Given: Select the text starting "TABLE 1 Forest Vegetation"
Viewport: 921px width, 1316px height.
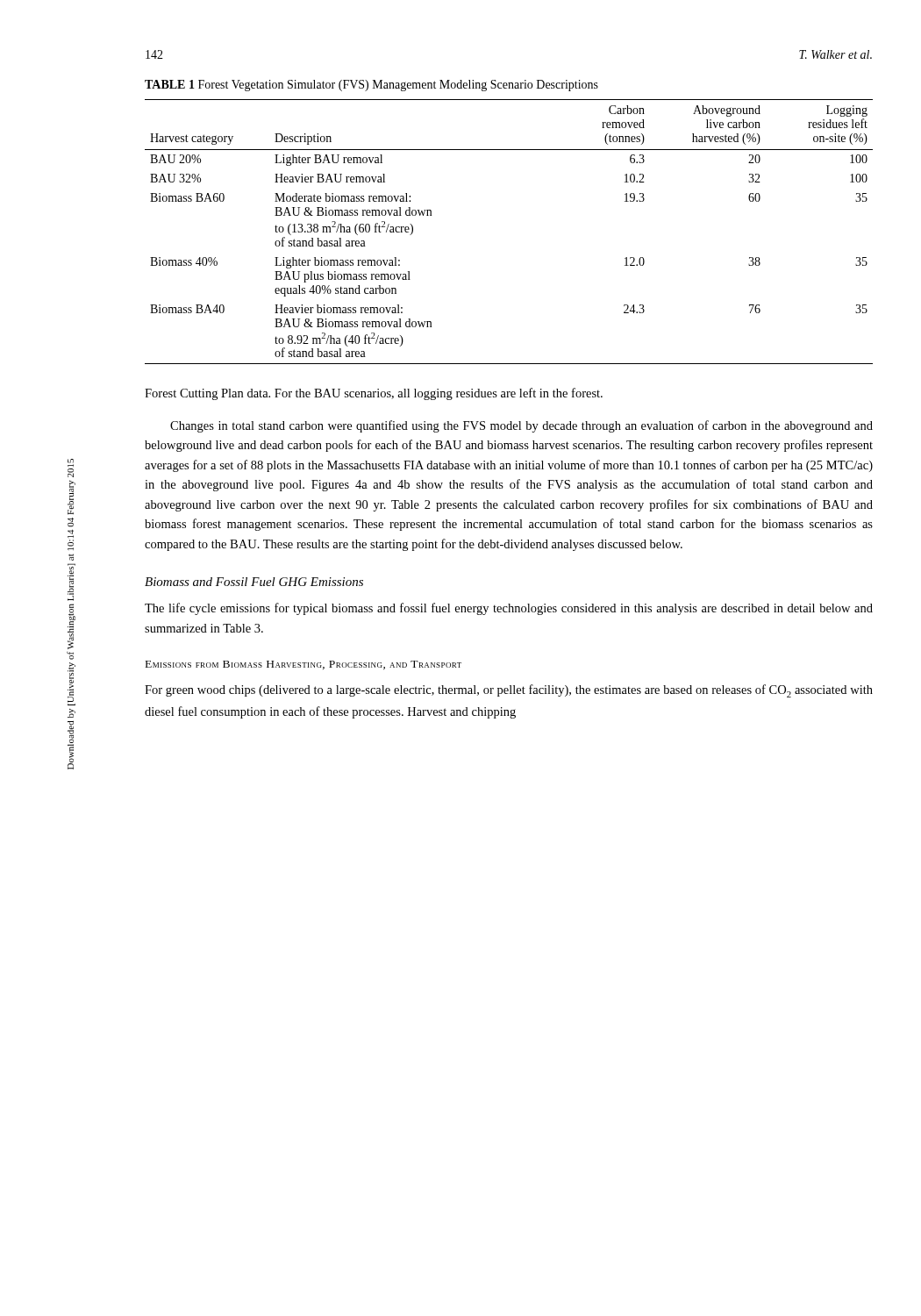Looking at the screenshot, I should point(371,85).
